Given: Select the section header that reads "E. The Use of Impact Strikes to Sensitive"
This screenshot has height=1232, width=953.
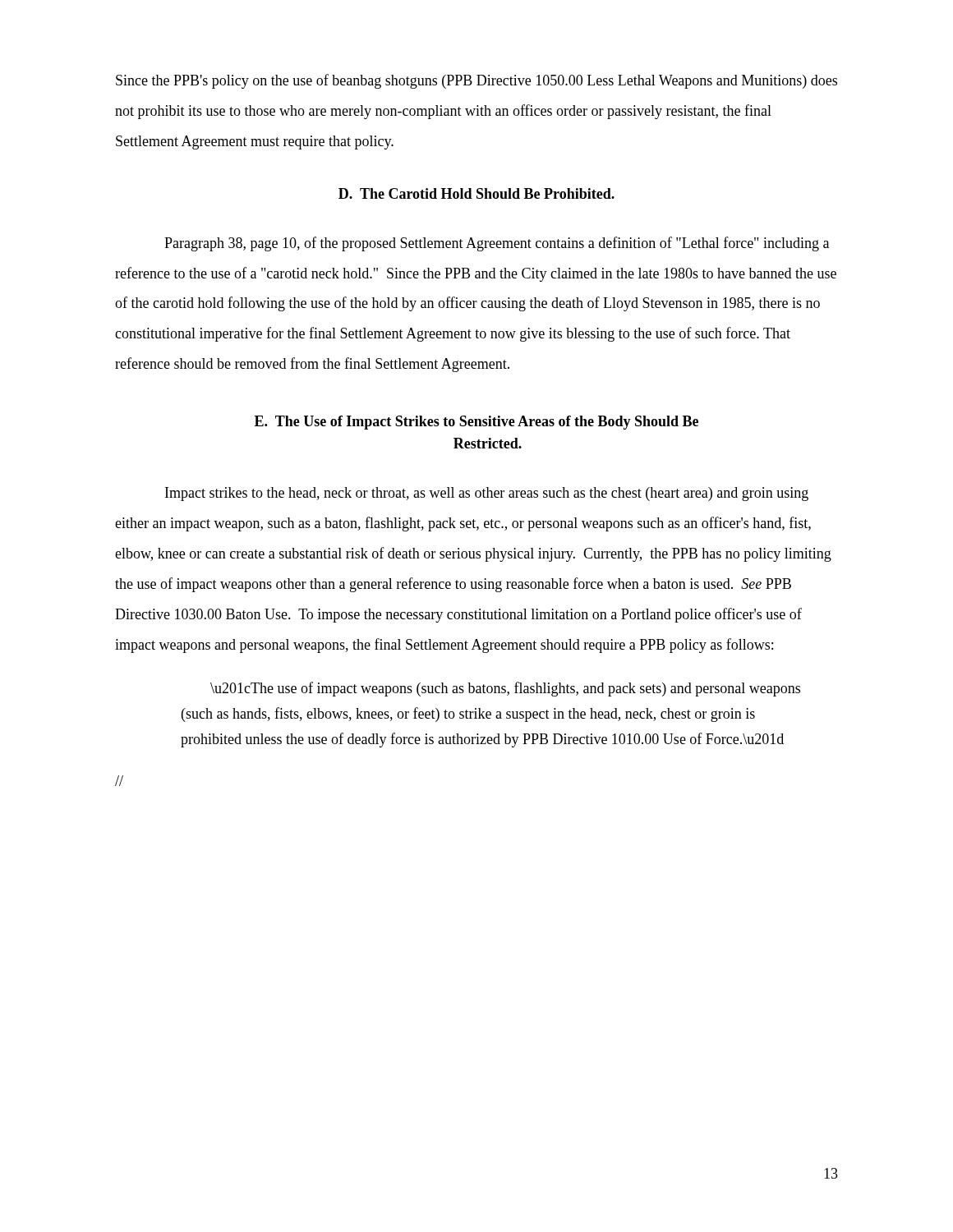Looking at the screenshot, I should click(x=476, y=433).
